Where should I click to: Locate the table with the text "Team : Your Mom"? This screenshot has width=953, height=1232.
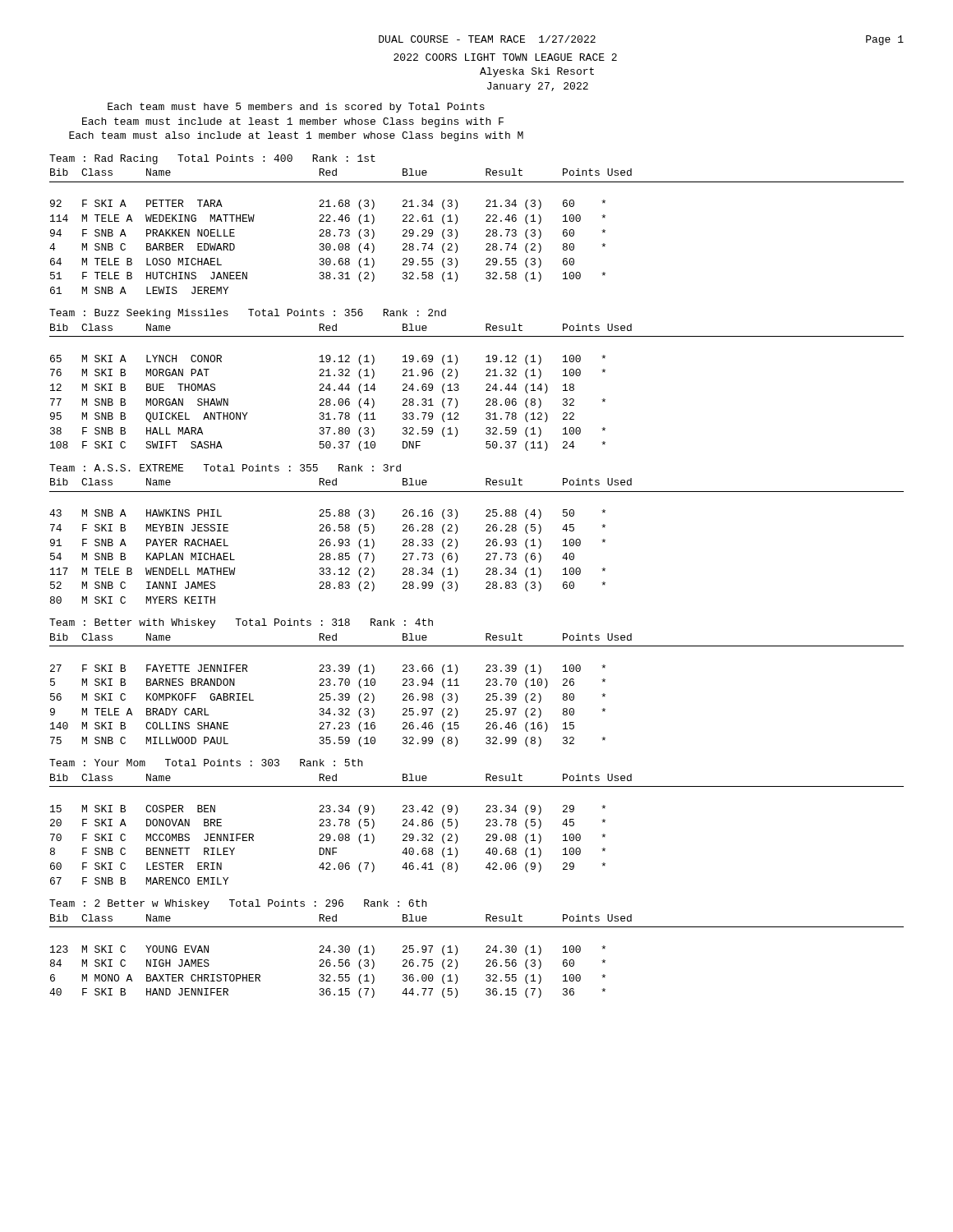[476, 823]
